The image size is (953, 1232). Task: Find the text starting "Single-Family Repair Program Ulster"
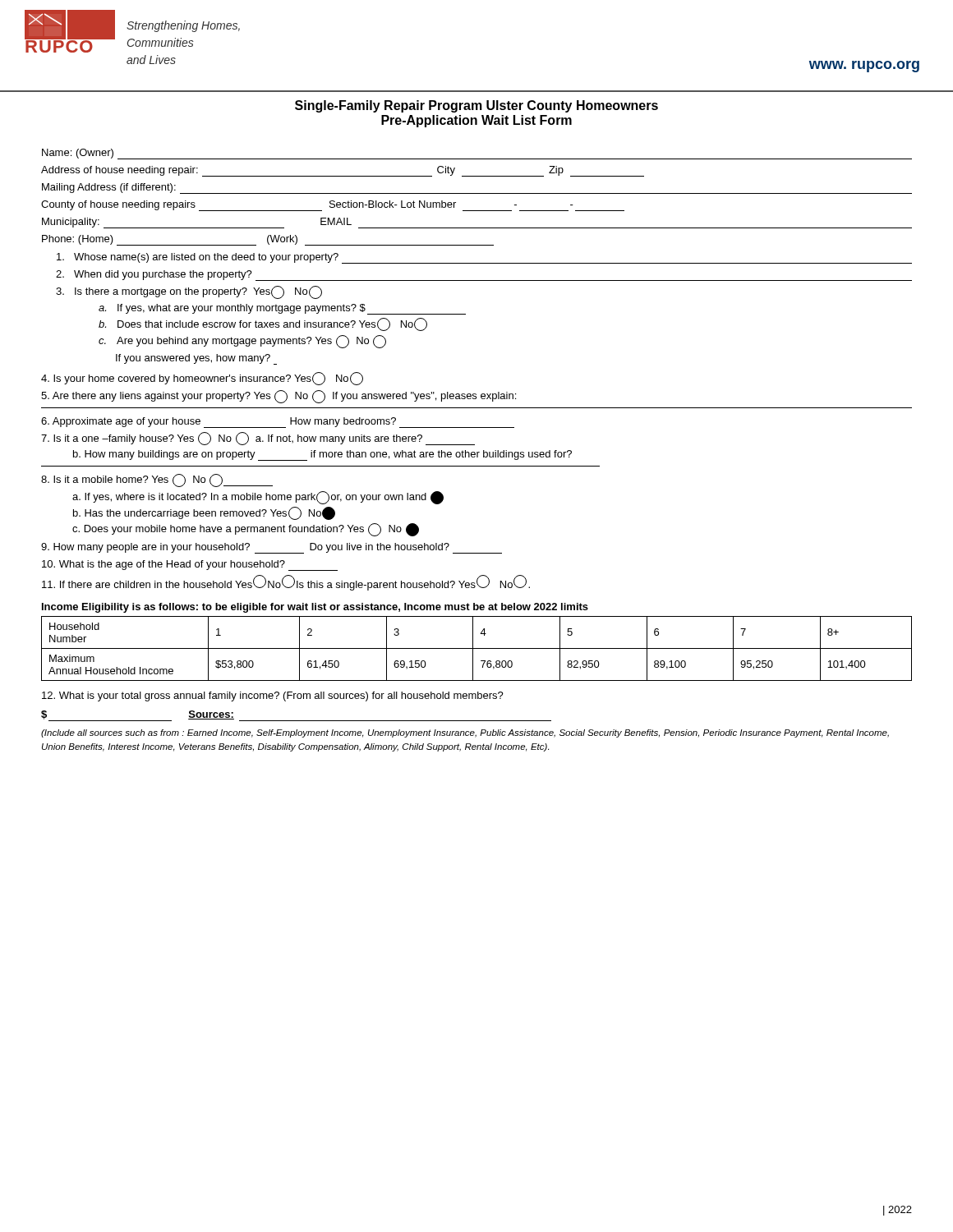pyautogui.click(x=476, y=113)
